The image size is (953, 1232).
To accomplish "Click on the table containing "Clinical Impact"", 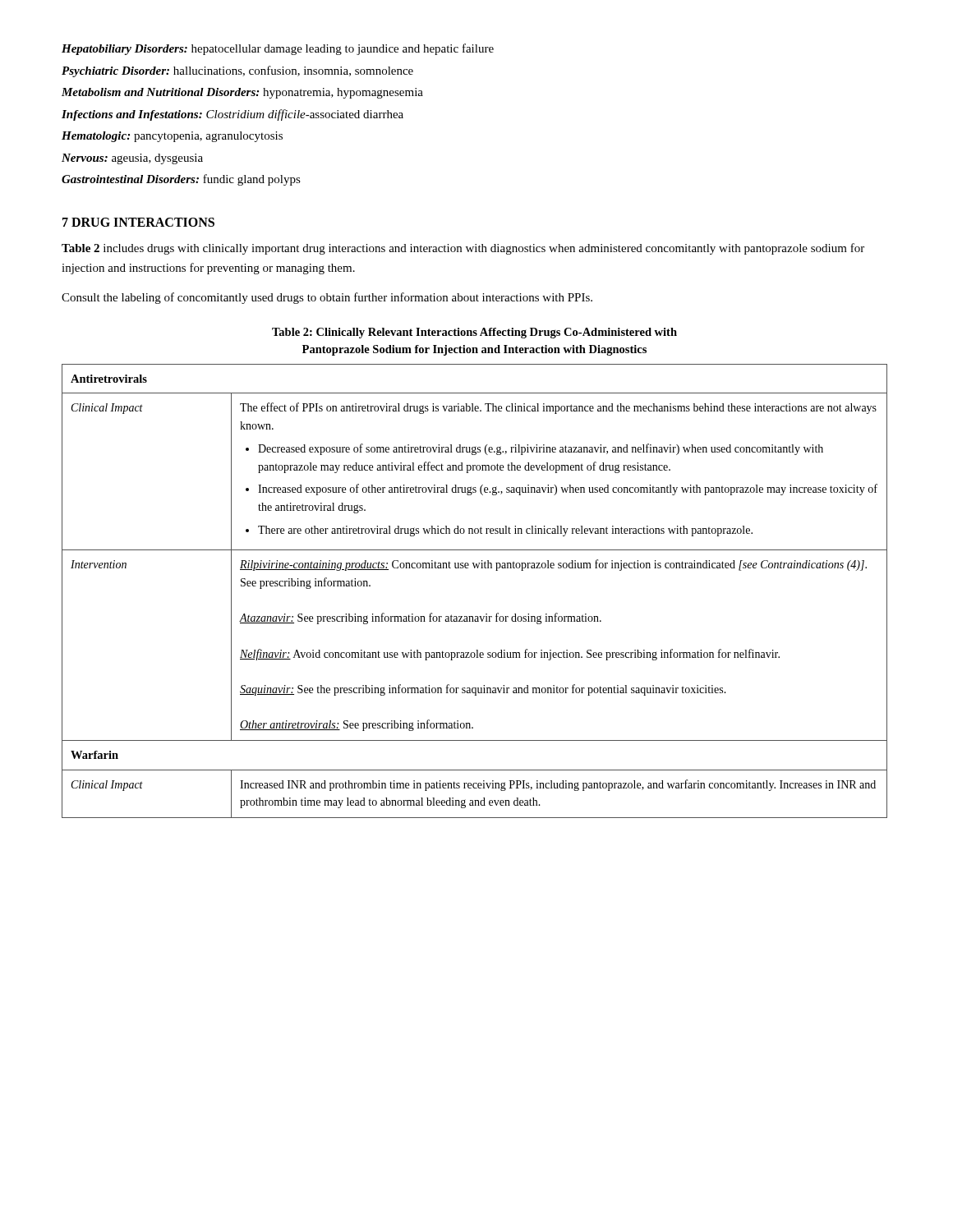I will tap(474, 591).
